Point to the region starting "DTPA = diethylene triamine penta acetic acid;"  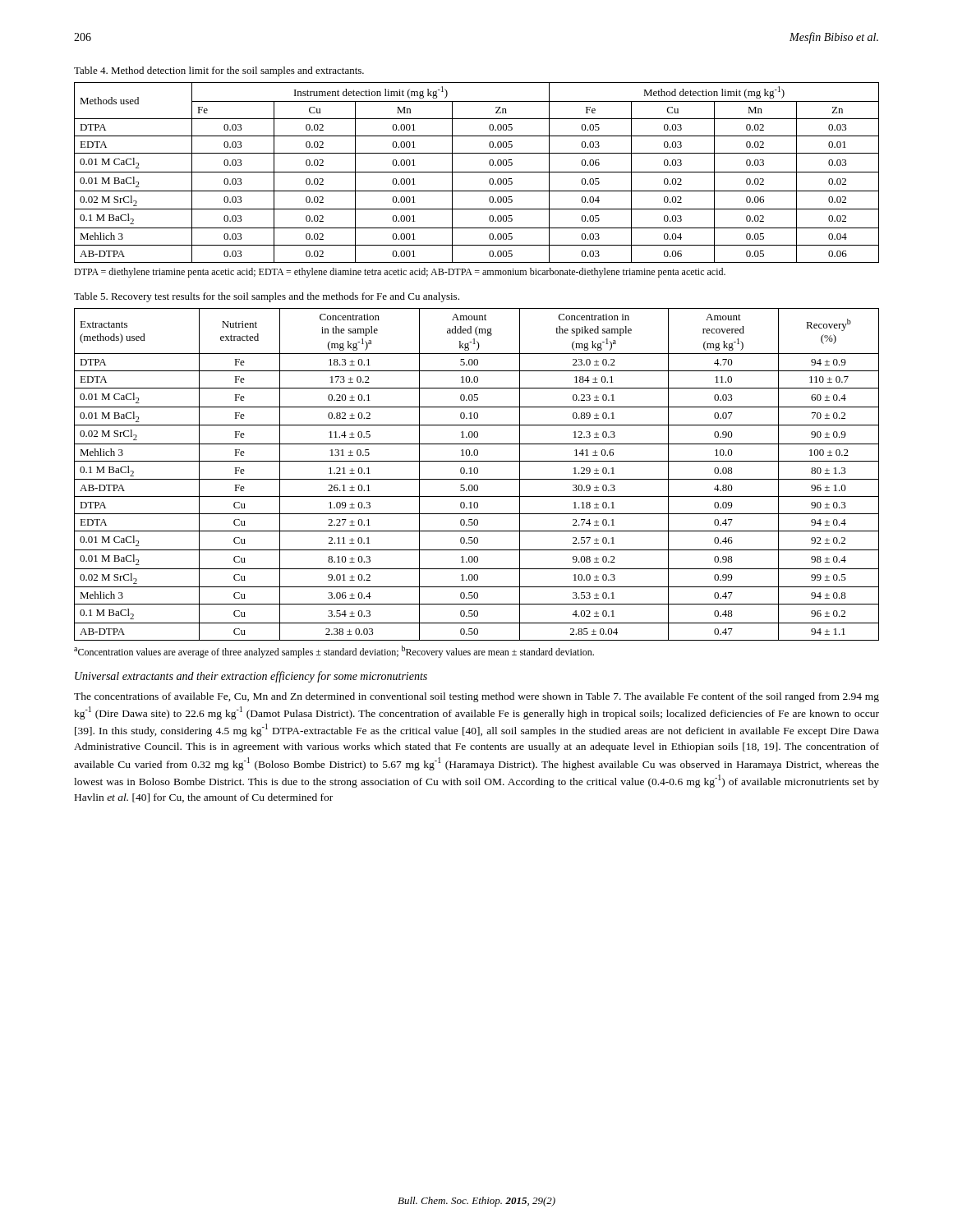pyautogui.click(x=400, y=272)
